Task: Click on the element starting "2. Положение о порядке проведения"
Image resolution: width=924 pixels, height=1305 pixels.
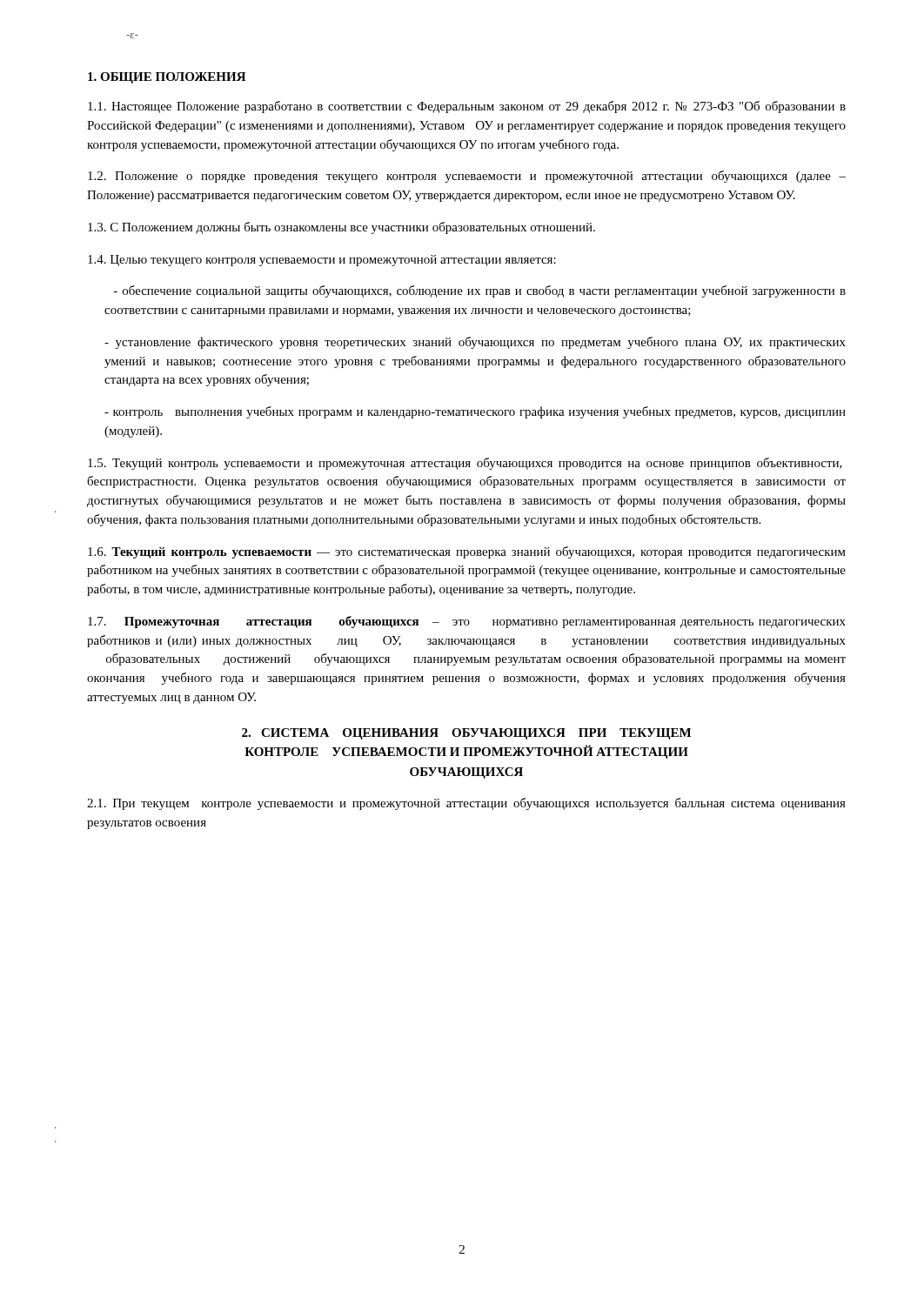Action: (x=466, y=186)
